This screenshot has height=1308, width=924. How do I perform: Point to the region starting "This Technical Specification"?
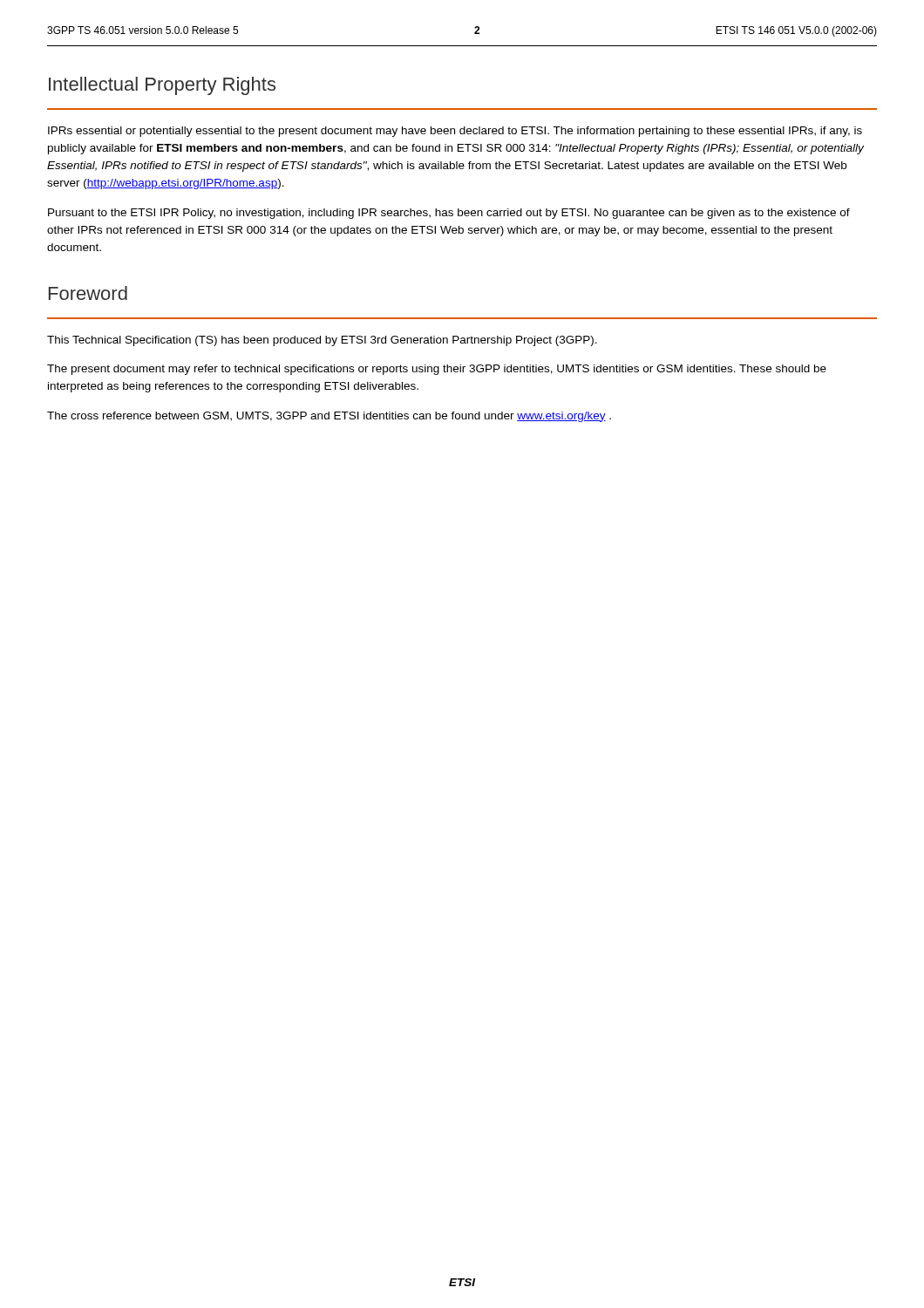462,340
